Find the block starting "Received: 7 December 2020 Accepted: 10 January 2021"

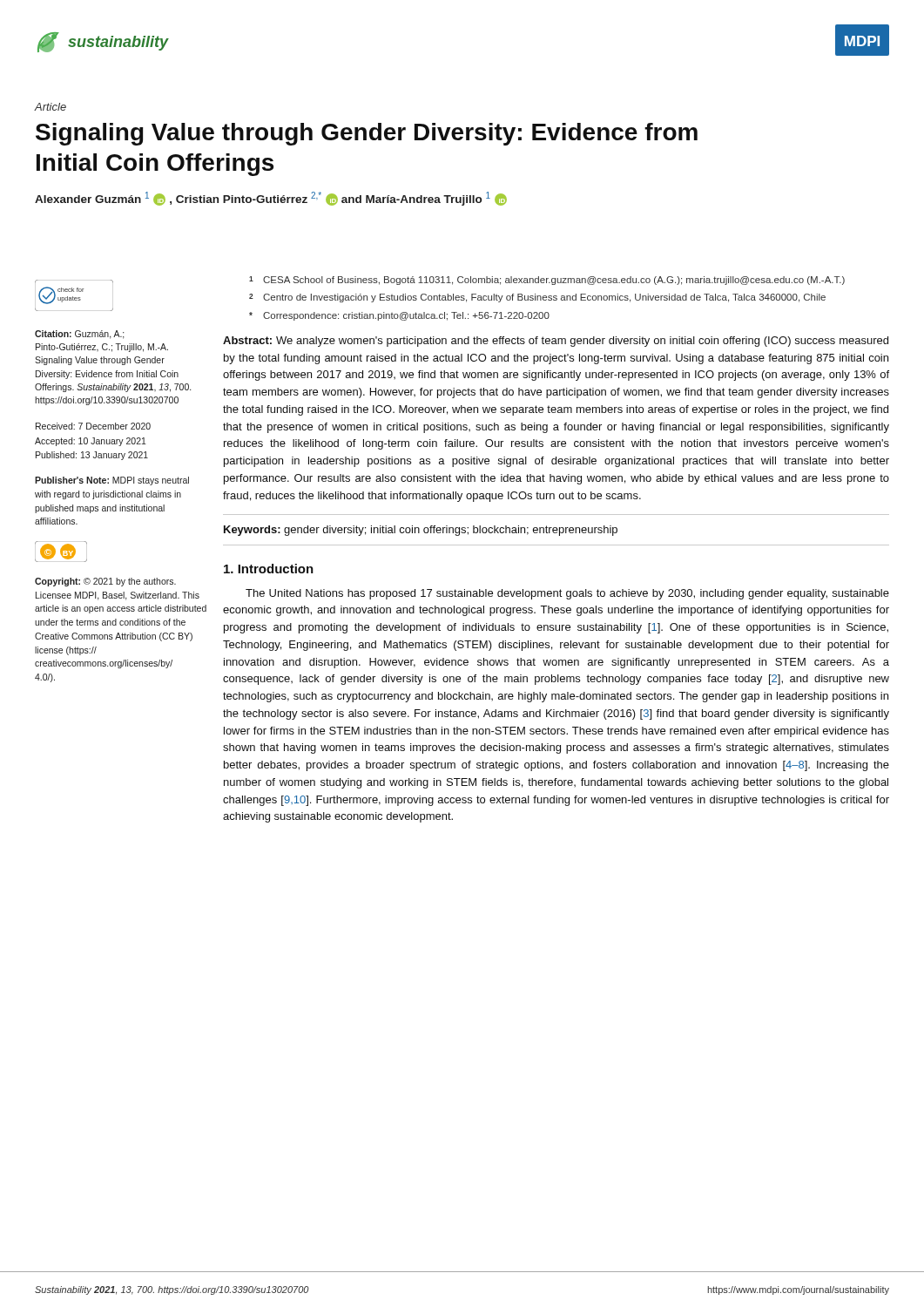(x=93, y=441)
